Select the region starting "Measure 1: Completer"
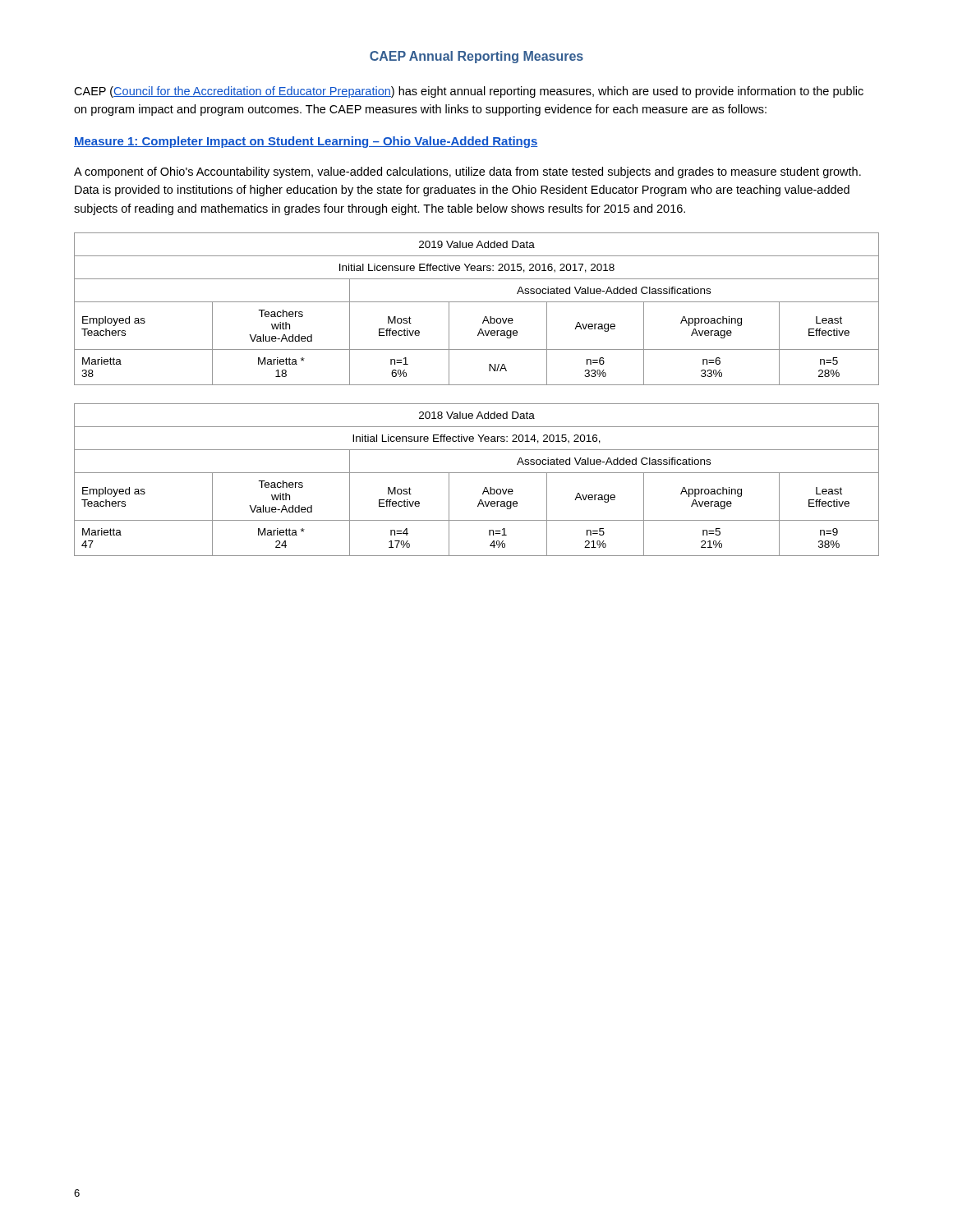This screenshot has height=1232, width=953. click(476, 141)
